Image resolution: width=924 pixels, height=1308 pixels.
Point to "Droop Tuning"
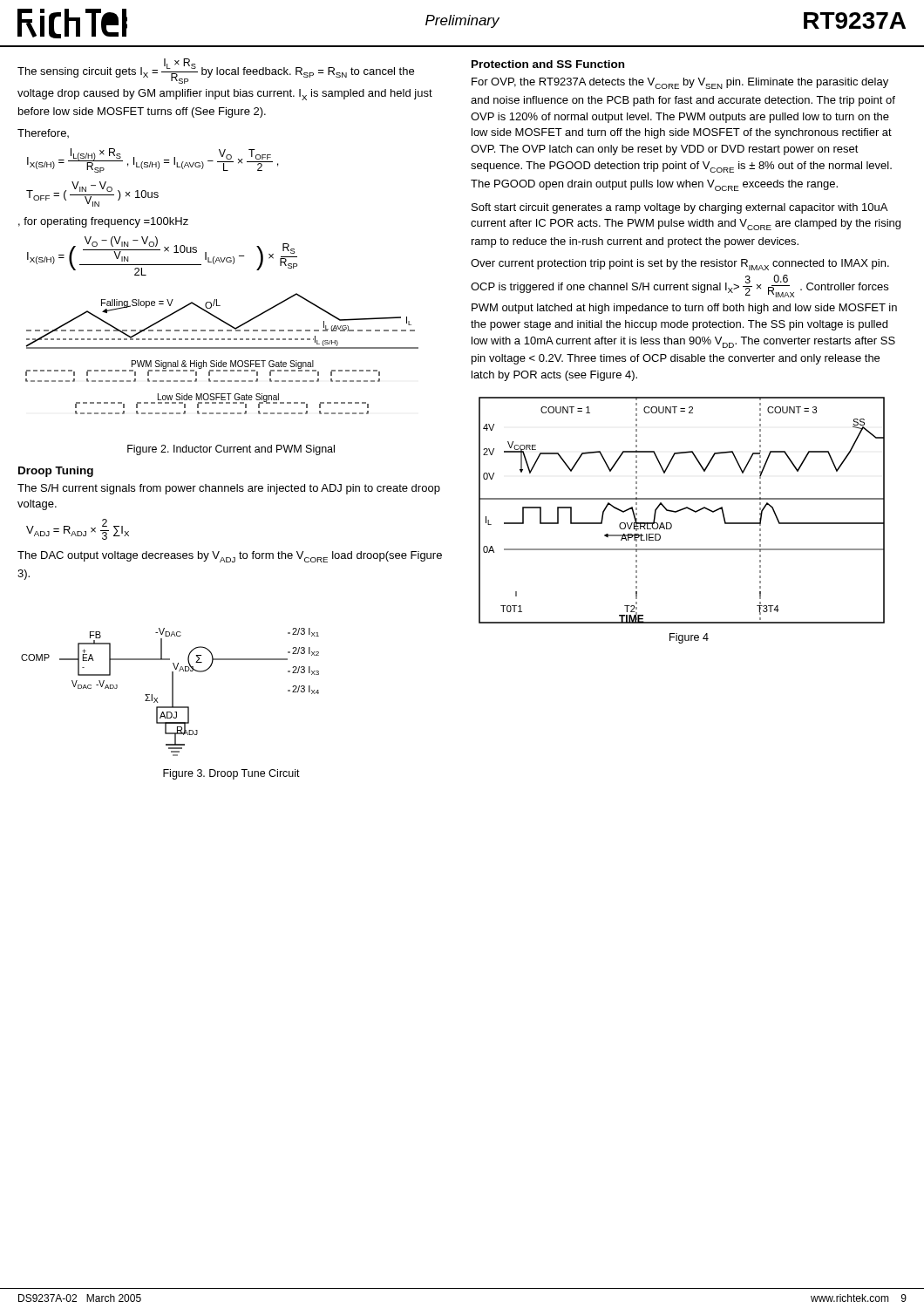pos(56,470)
